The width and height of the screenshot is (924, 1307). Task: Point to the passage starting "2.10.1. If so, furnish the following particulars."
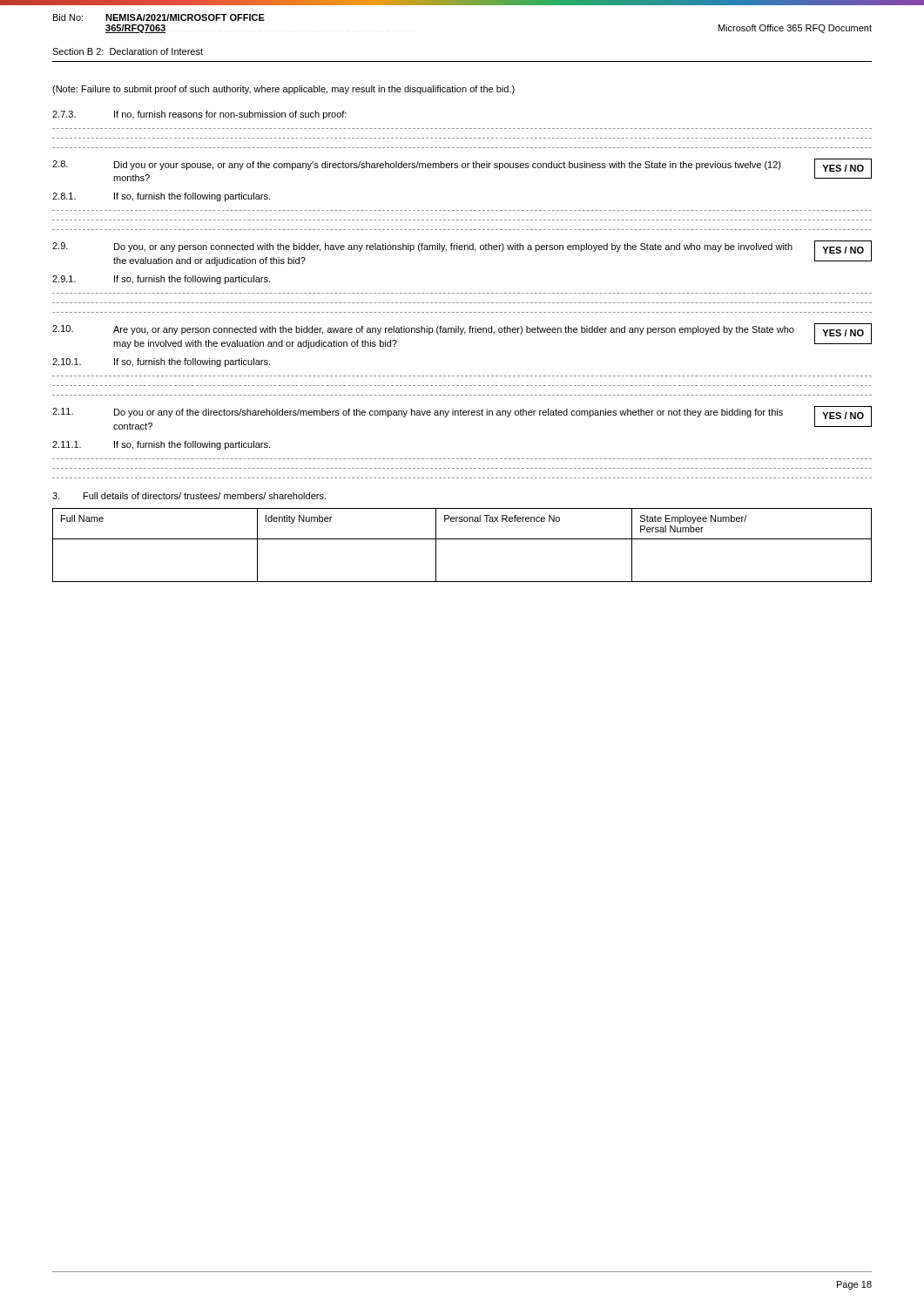click(161, 362)
